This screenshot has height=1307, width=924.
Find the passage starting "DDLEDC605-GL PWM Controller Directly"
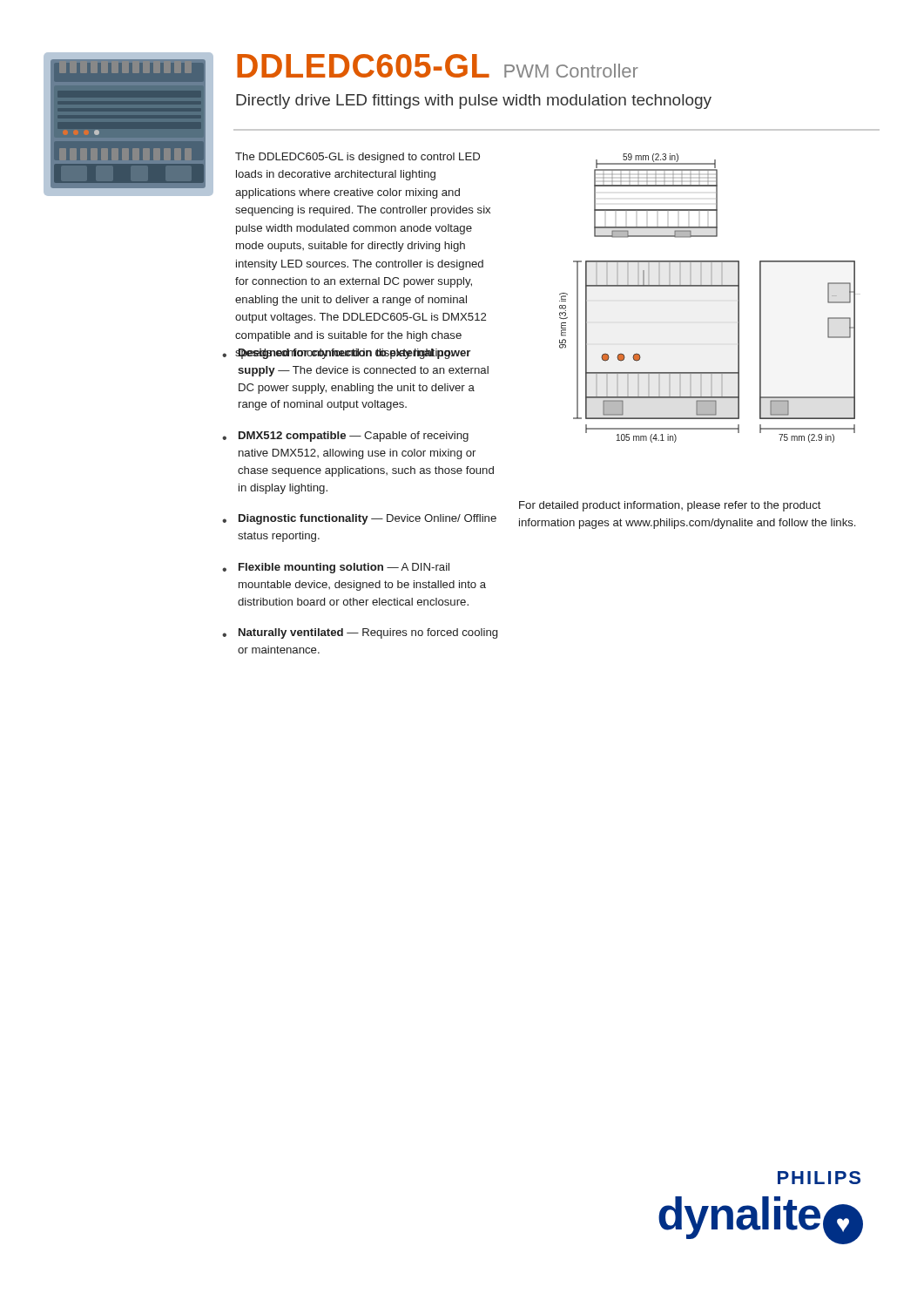549,79
